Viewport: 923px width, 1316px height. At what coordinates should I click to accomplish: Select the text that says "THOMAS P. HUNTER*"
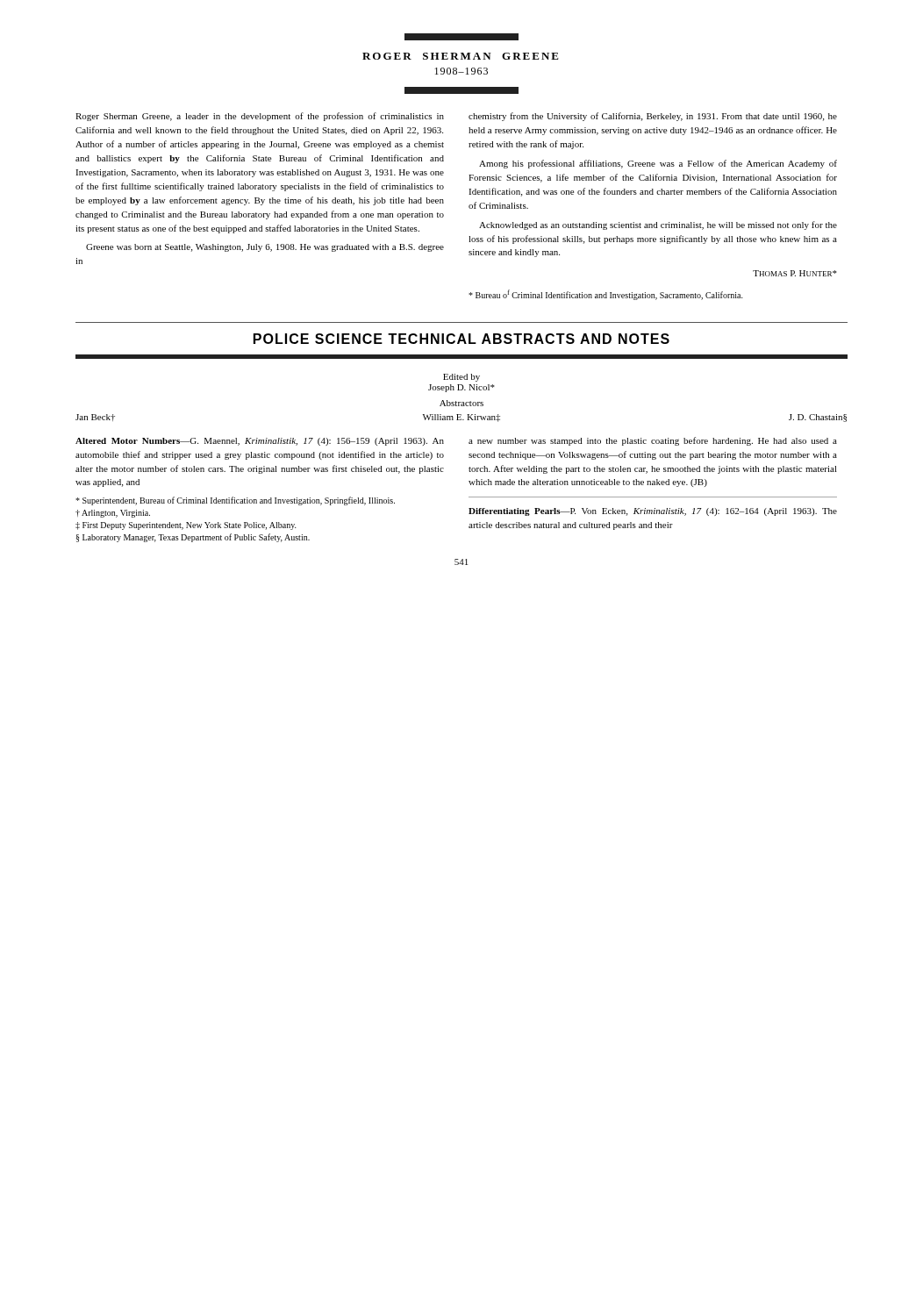[x=795, y=273]
